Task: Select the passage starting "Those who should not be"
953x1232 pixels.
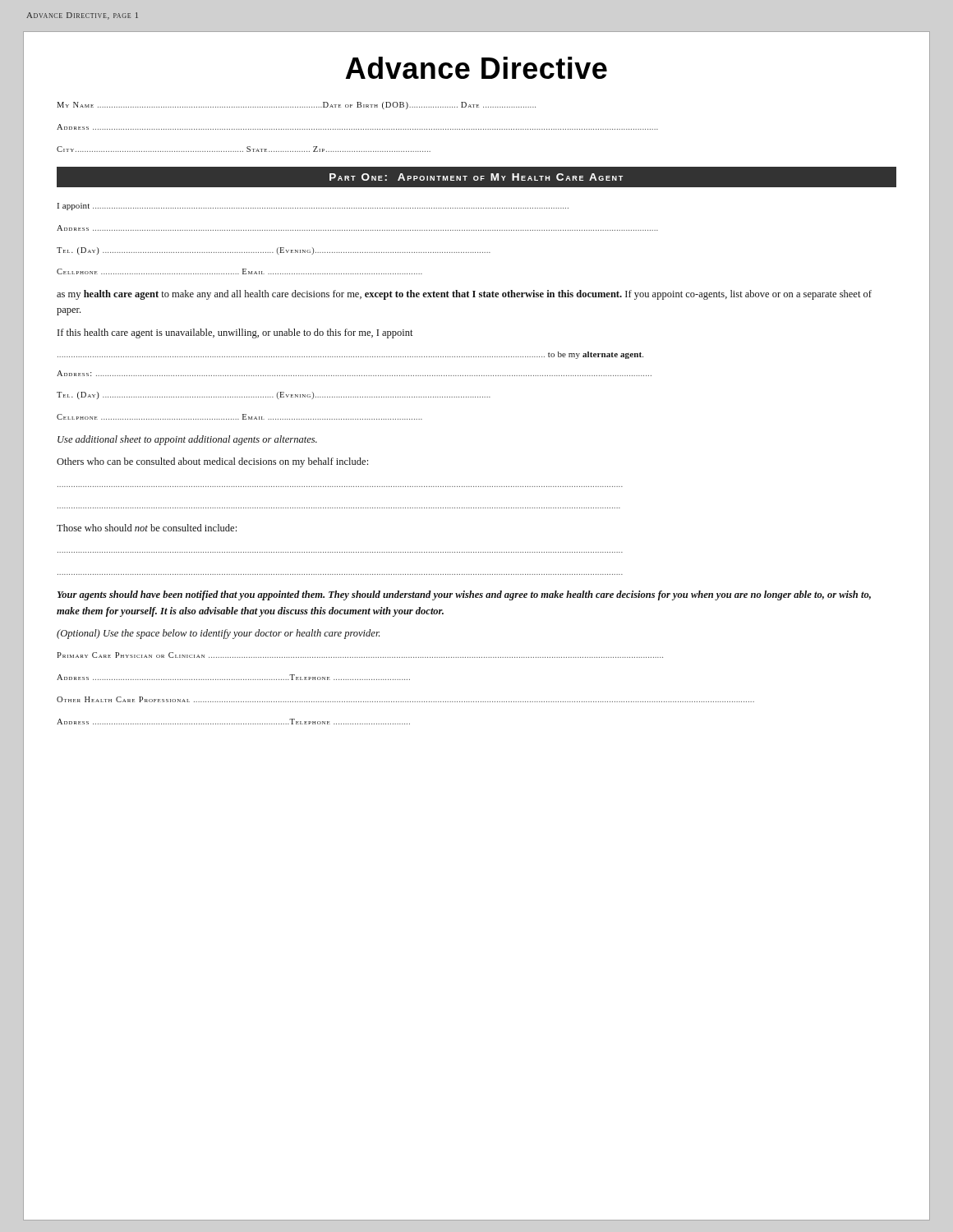Action: pyautogui.click(x=147, y=528)
